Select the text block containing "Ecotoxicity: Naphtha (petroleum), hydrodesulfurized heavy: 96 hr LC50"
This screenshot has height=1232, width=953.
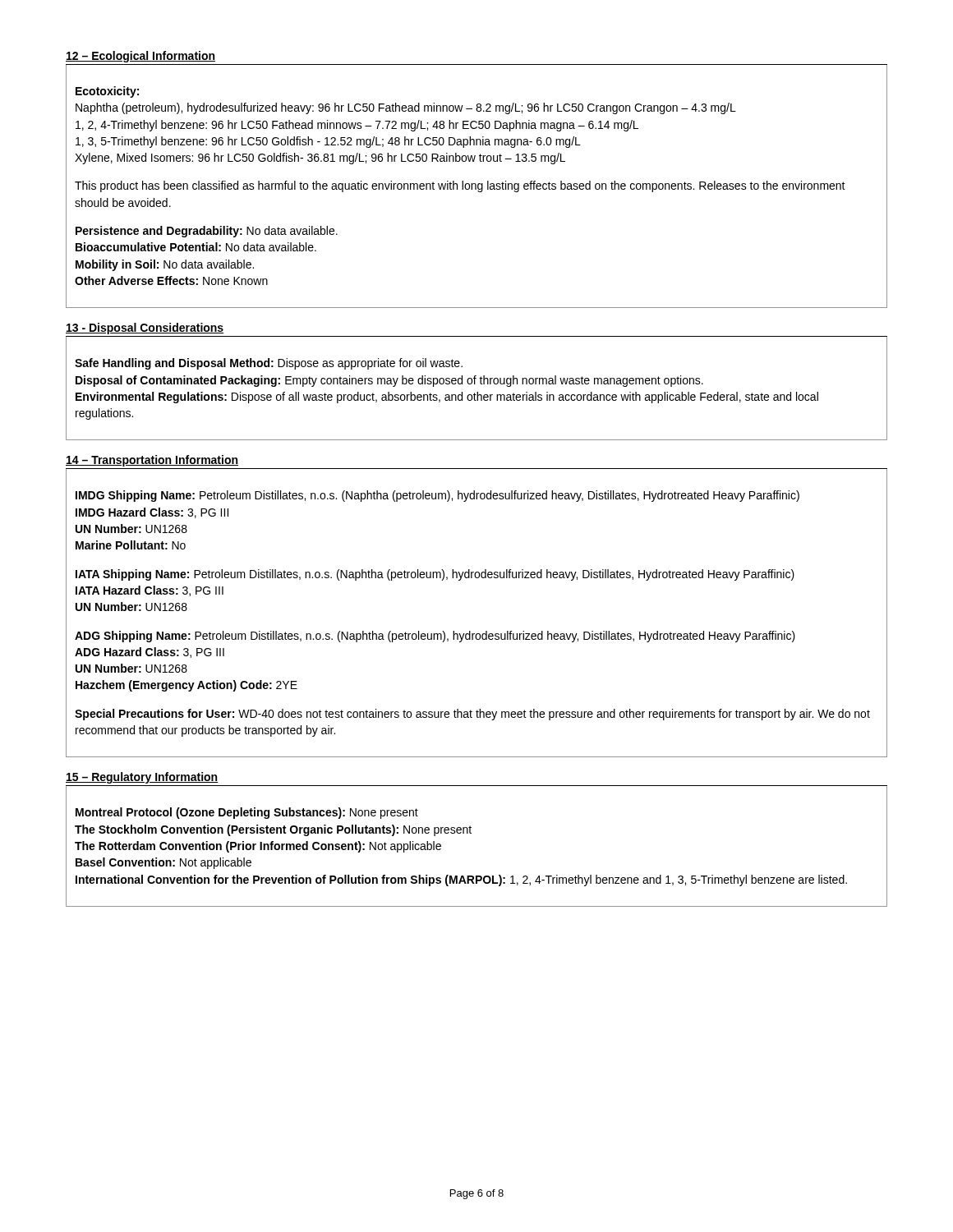click(476, 186)
